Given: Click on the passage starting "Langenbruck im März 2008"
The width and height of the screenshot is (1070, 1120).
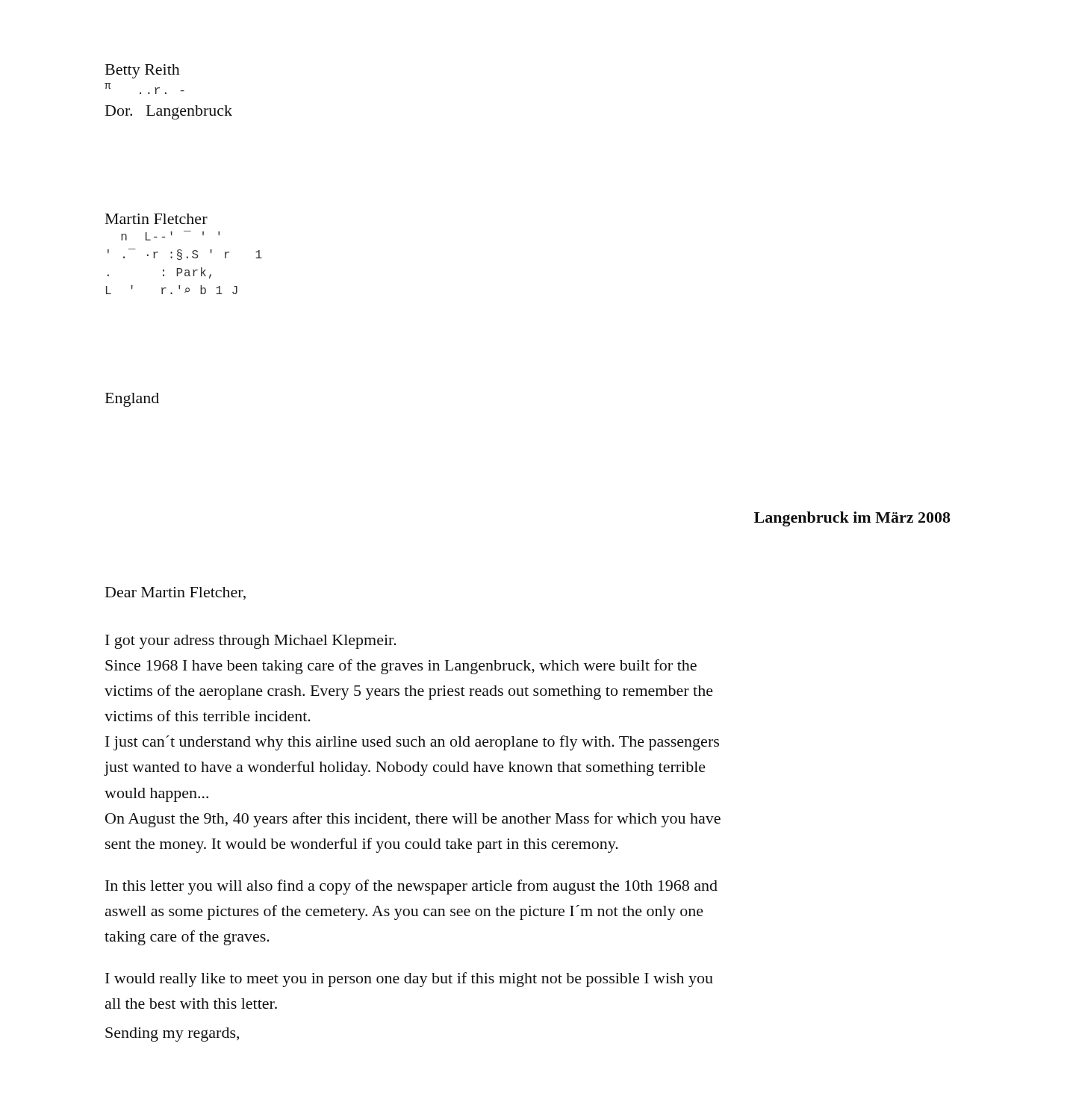Looking at the screenshot, I should point(852,517).
